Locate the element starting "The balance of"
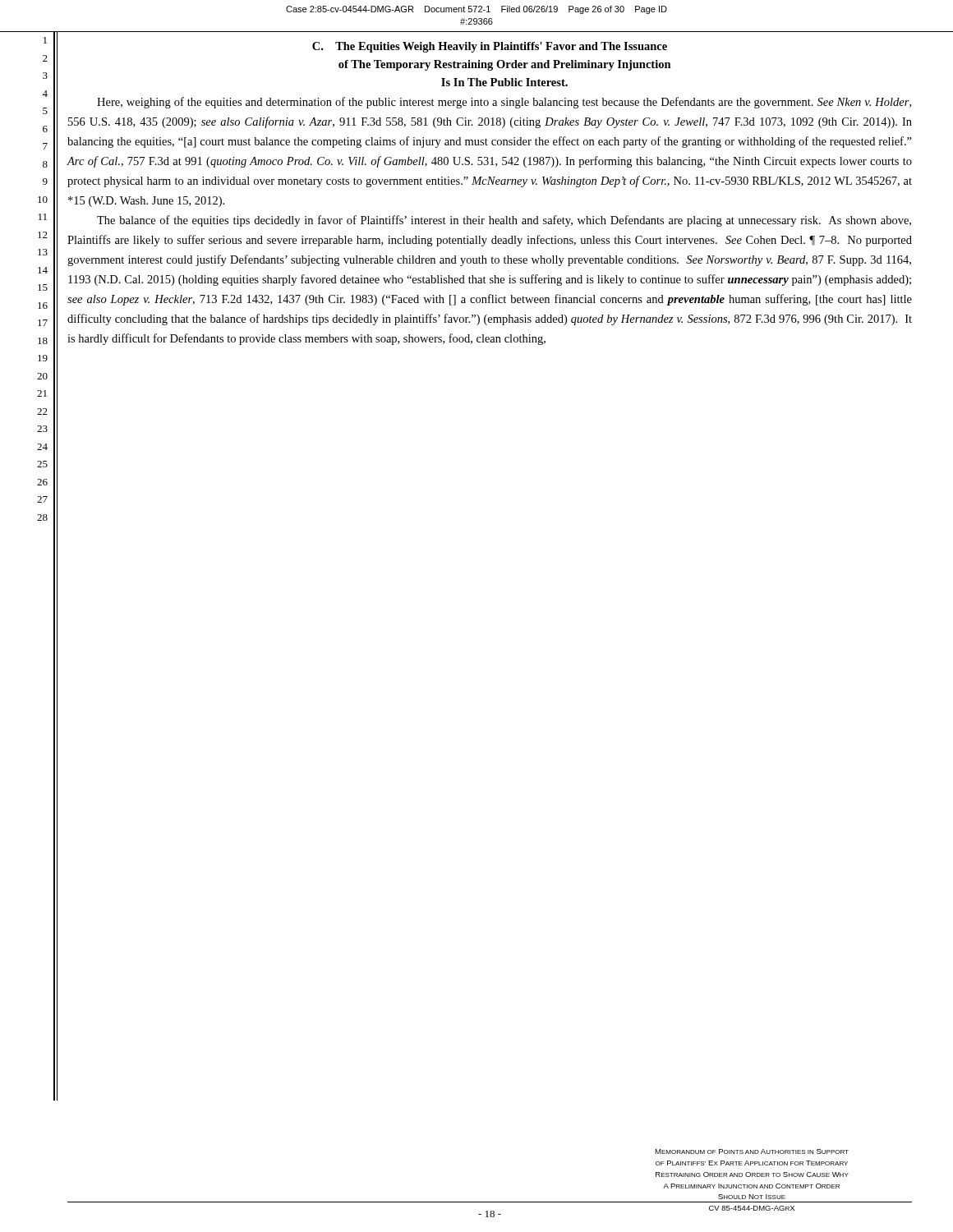The width and height of the screenshot is (953, 1232). [x=490, y=280]
